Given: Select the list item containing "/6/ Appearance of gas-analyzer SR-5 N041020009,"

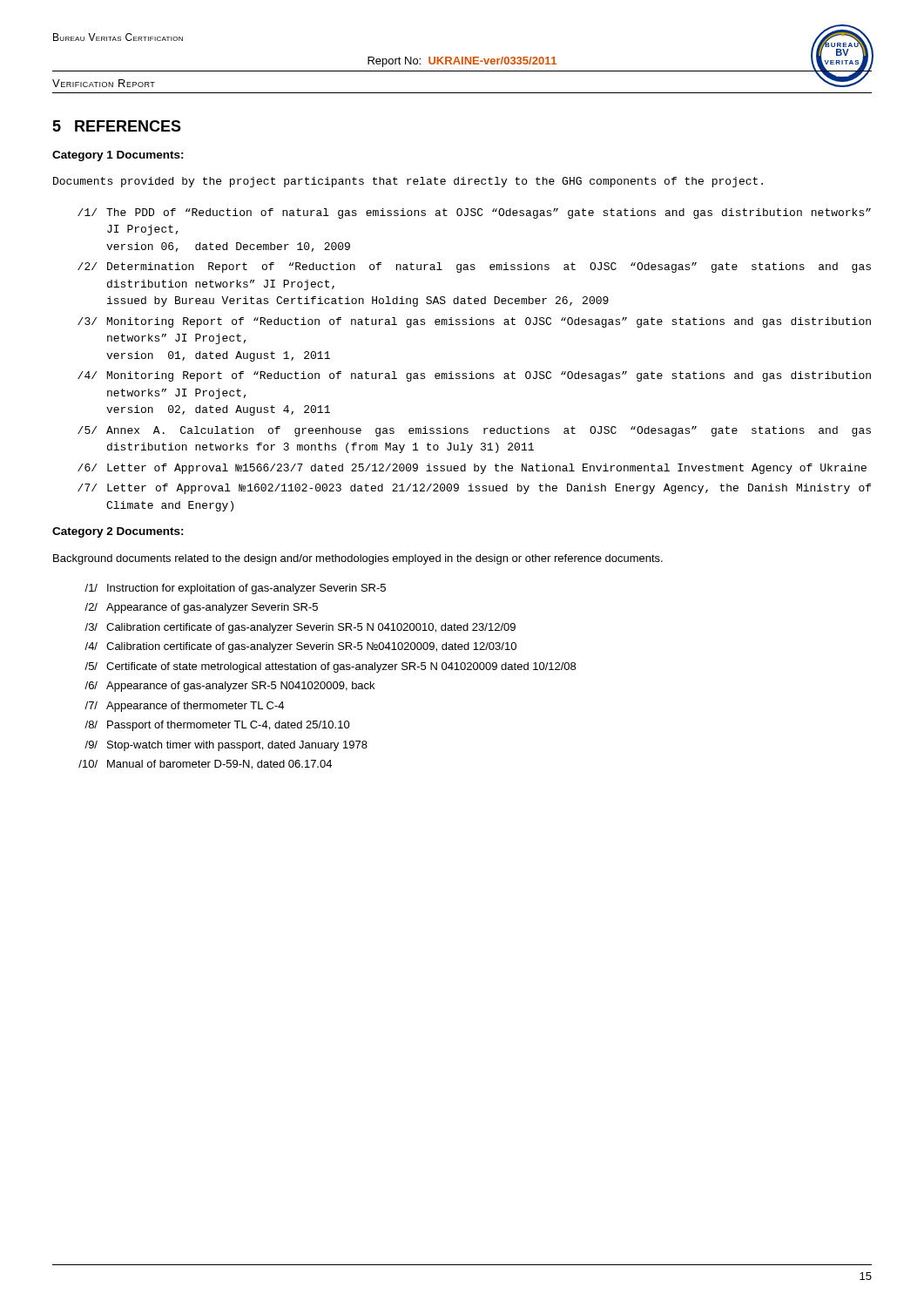Looking at the screenshot, I should 229,687.
